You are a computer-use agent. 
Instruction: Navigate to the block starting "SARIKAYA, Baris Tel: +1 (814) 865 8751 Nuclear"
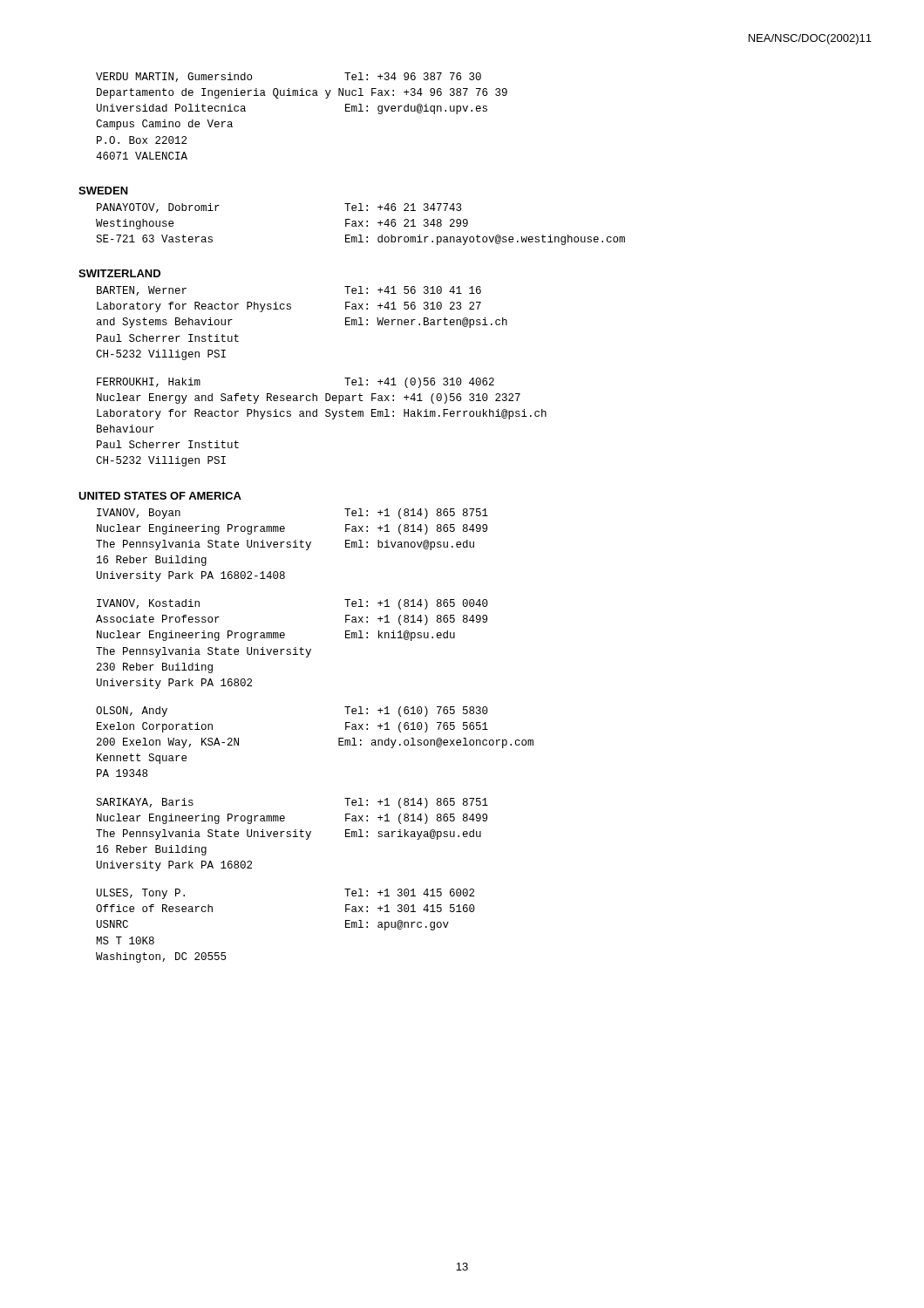coord(484,834)
